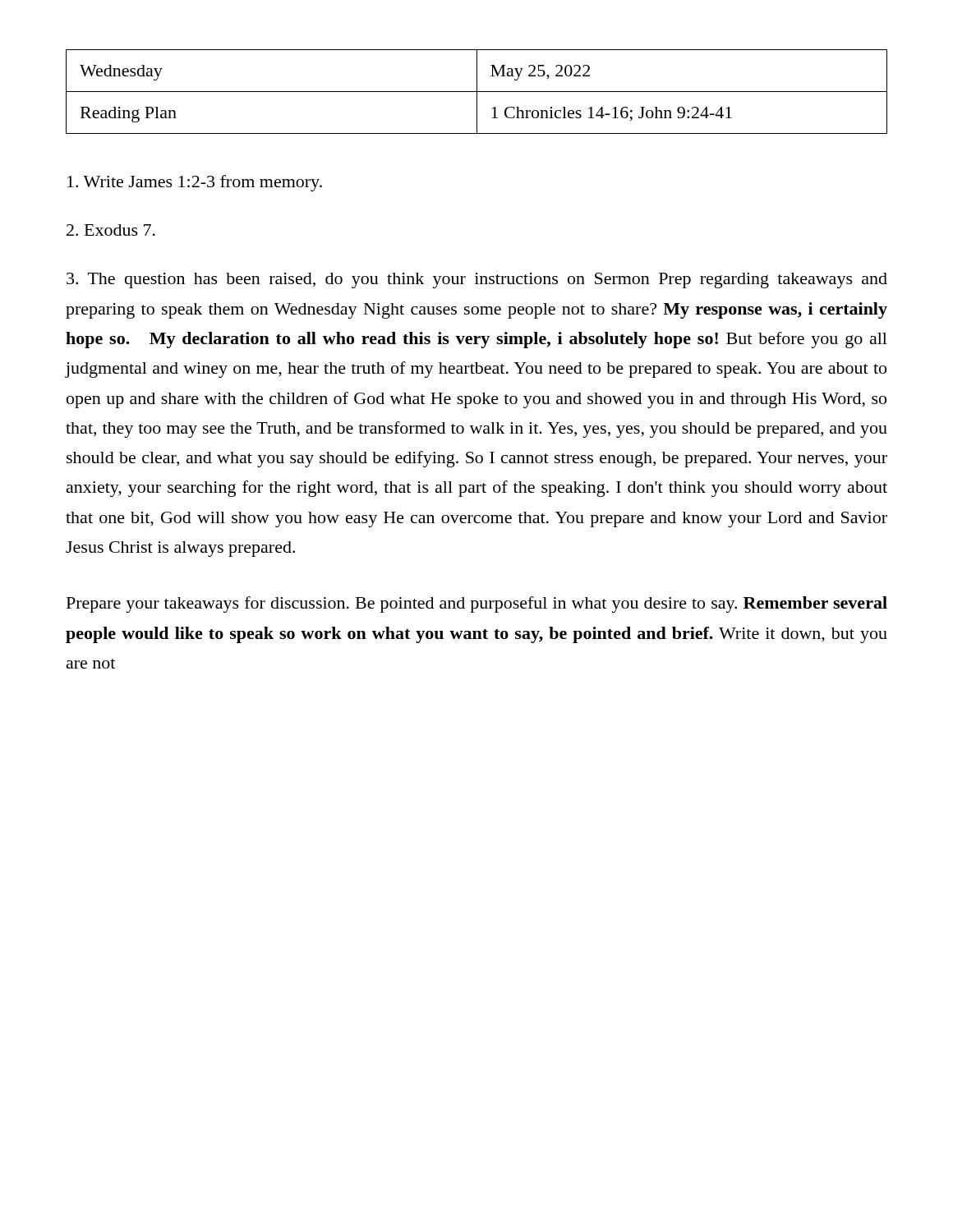Click on the list item that reads "Write James 1:2-3 from memory."

pos(194,181)
